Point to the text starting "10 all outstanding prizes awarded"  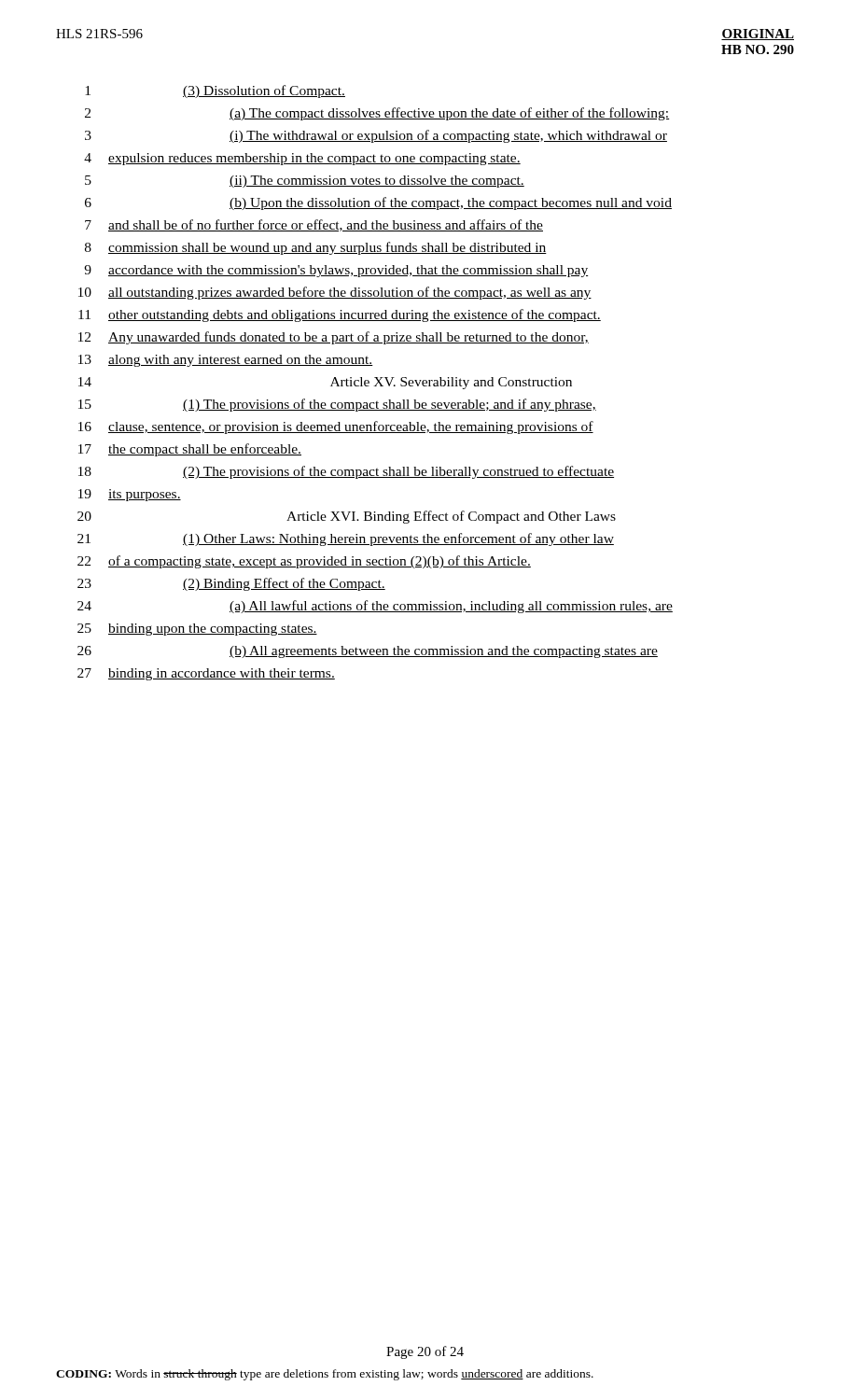tap(425, 292)
